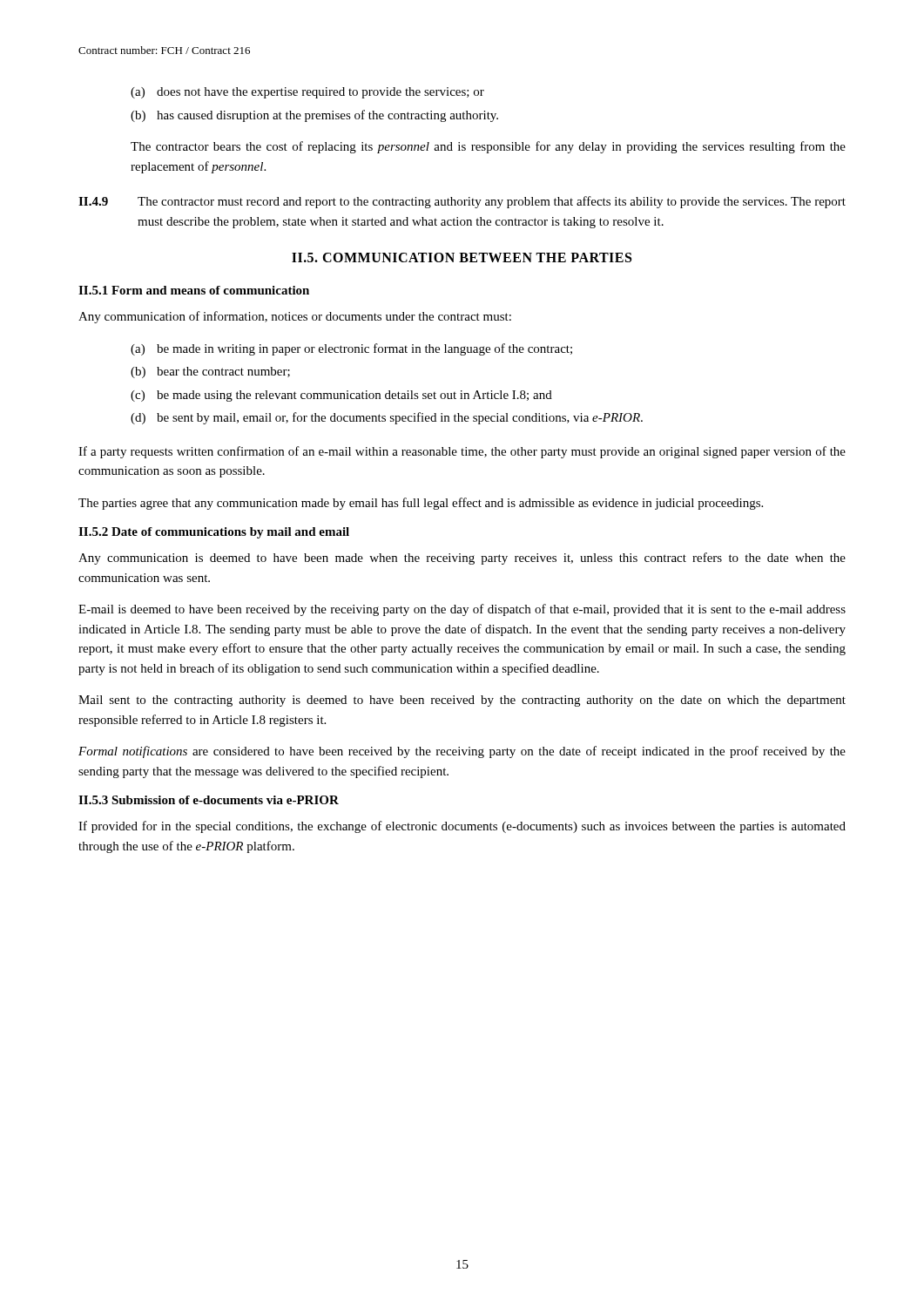This screenshot has width=924, height=1307.
Task: Find the text block starting "II.5. Communication between the parties"
Action: pos(462,257)
